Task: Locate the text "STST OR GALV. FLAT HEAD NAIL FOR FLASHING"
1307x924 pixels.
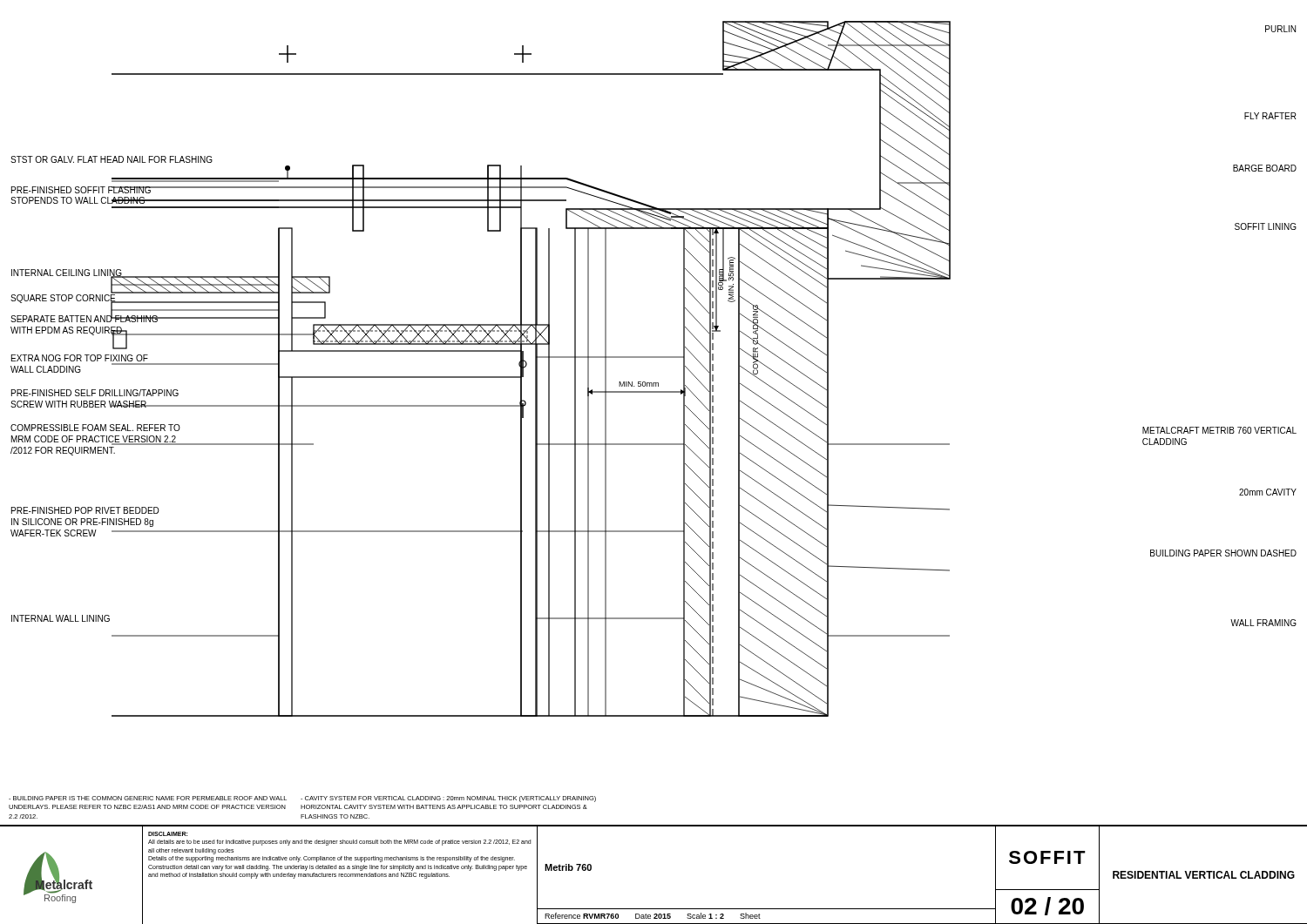Action: (x=111, y=160)
